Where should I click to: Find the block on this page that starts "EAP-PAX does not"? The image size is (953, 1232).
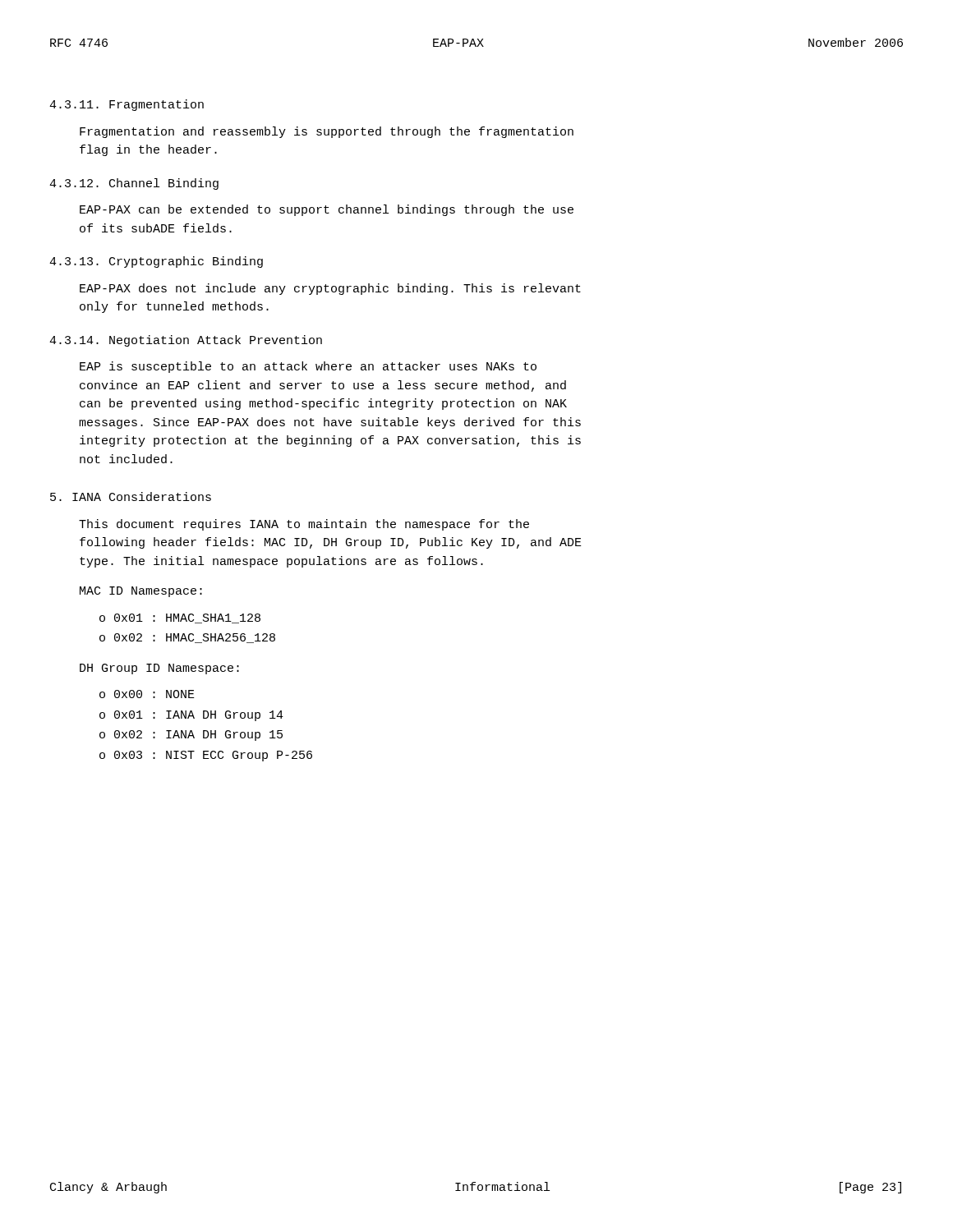[x=330, y=298]
